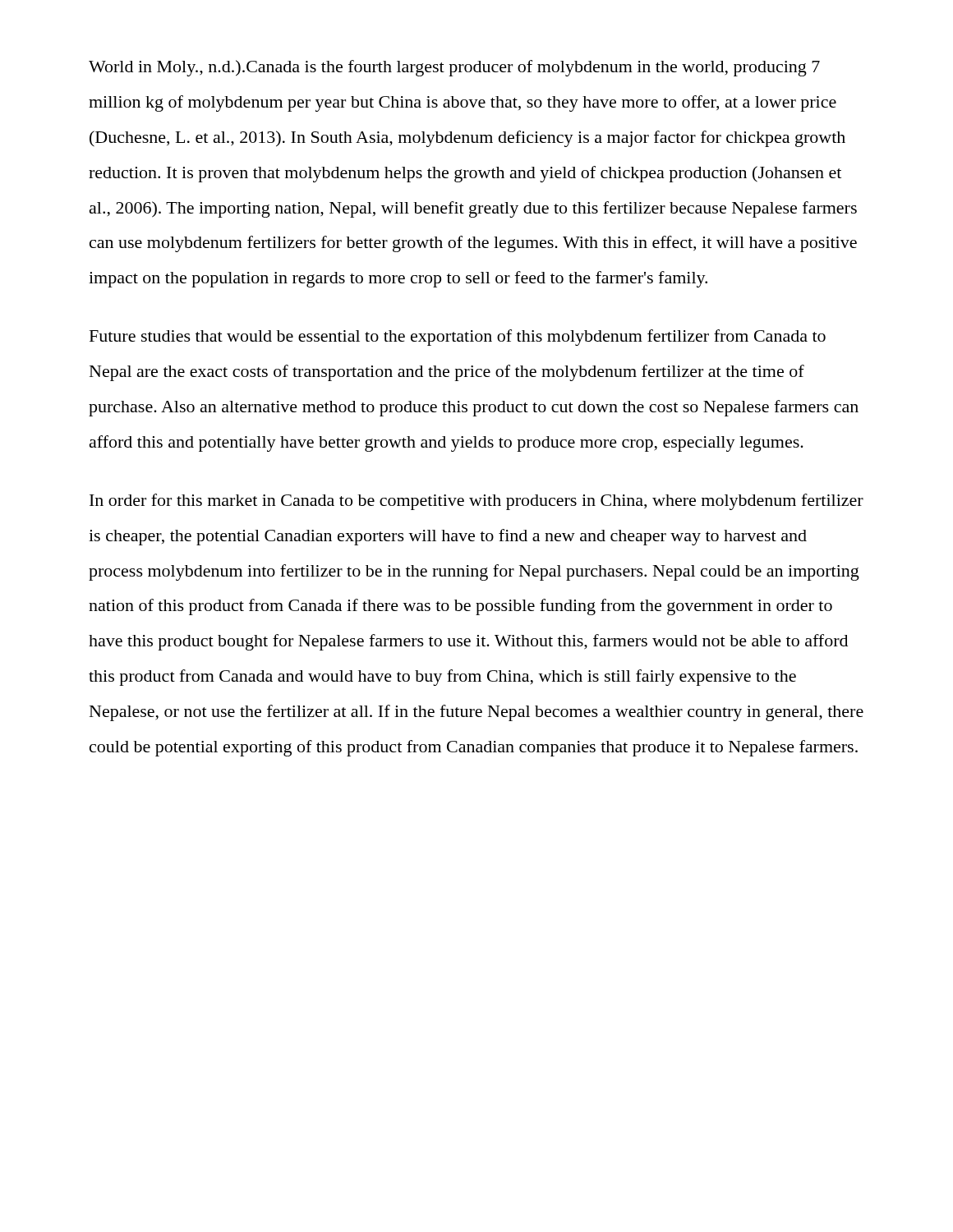The height and width of the screenshot is (1232, 953).
Task: Locate the text block with the text "In order for this market in Canada to"
Action: coord(476,623)
